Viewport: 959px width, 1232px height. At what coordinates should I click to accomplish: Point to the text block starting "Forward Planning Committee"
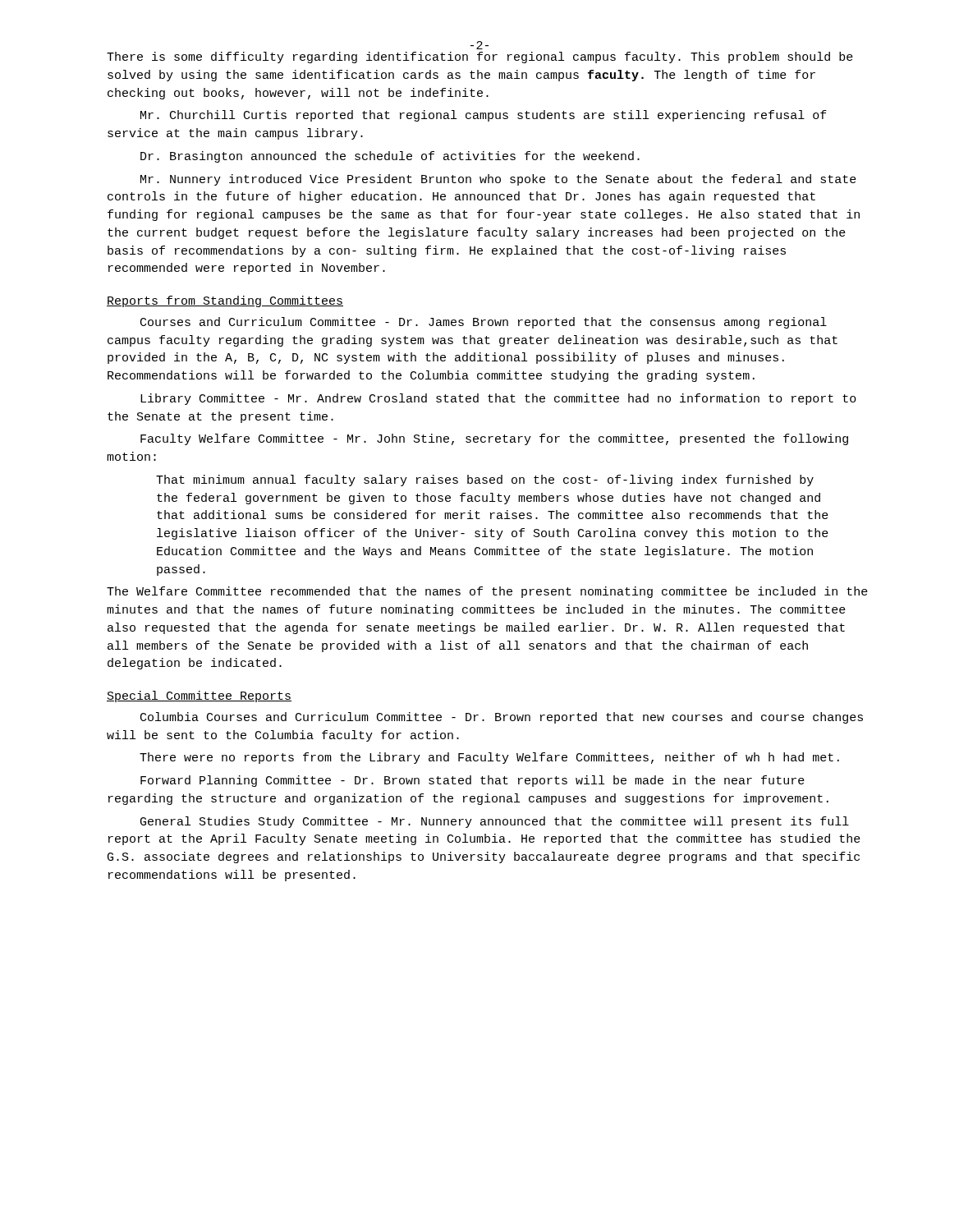tap(488, 791)
